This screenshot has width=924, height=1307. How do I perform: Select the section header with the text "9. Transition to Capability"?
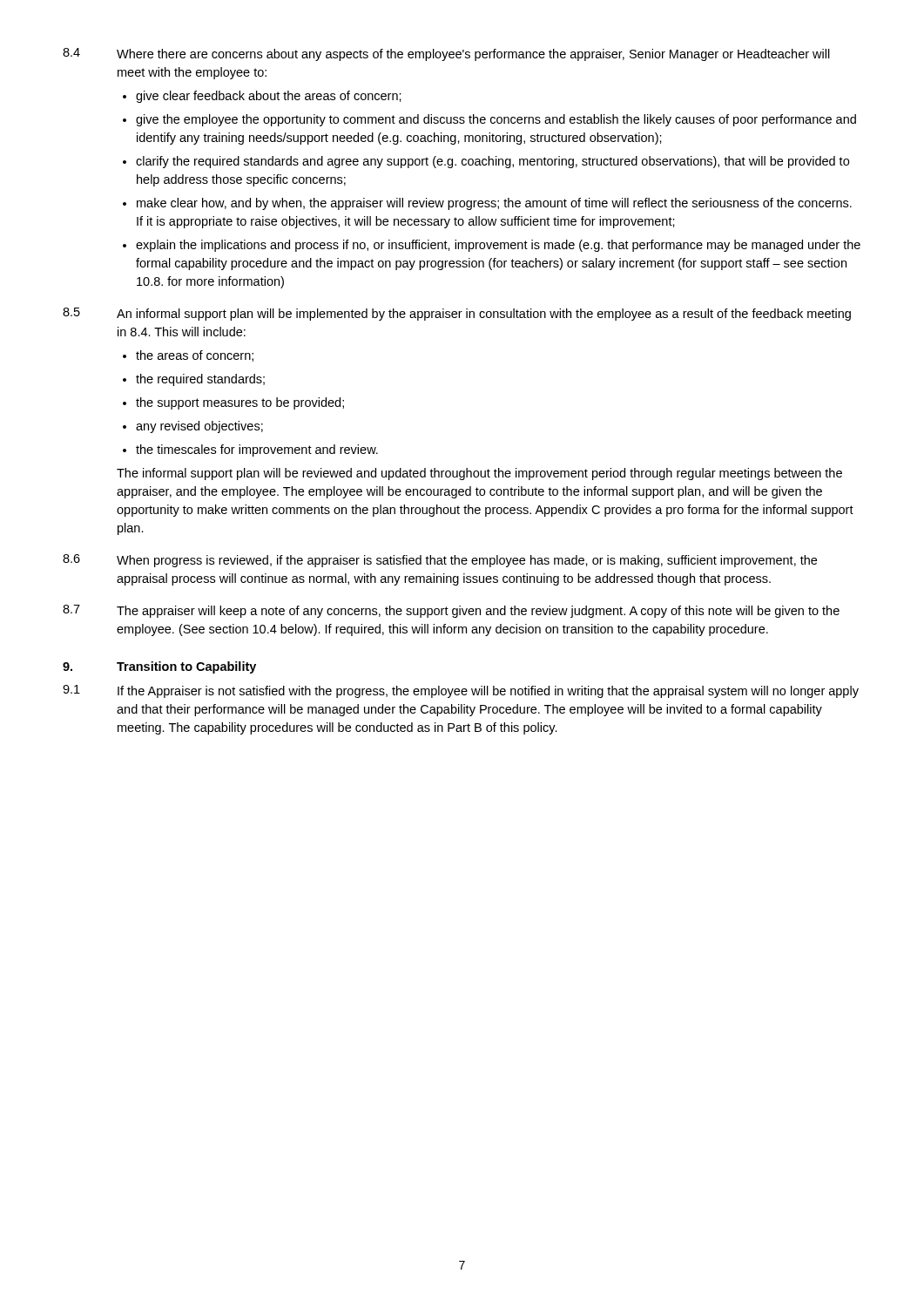[x=159, y=667]
